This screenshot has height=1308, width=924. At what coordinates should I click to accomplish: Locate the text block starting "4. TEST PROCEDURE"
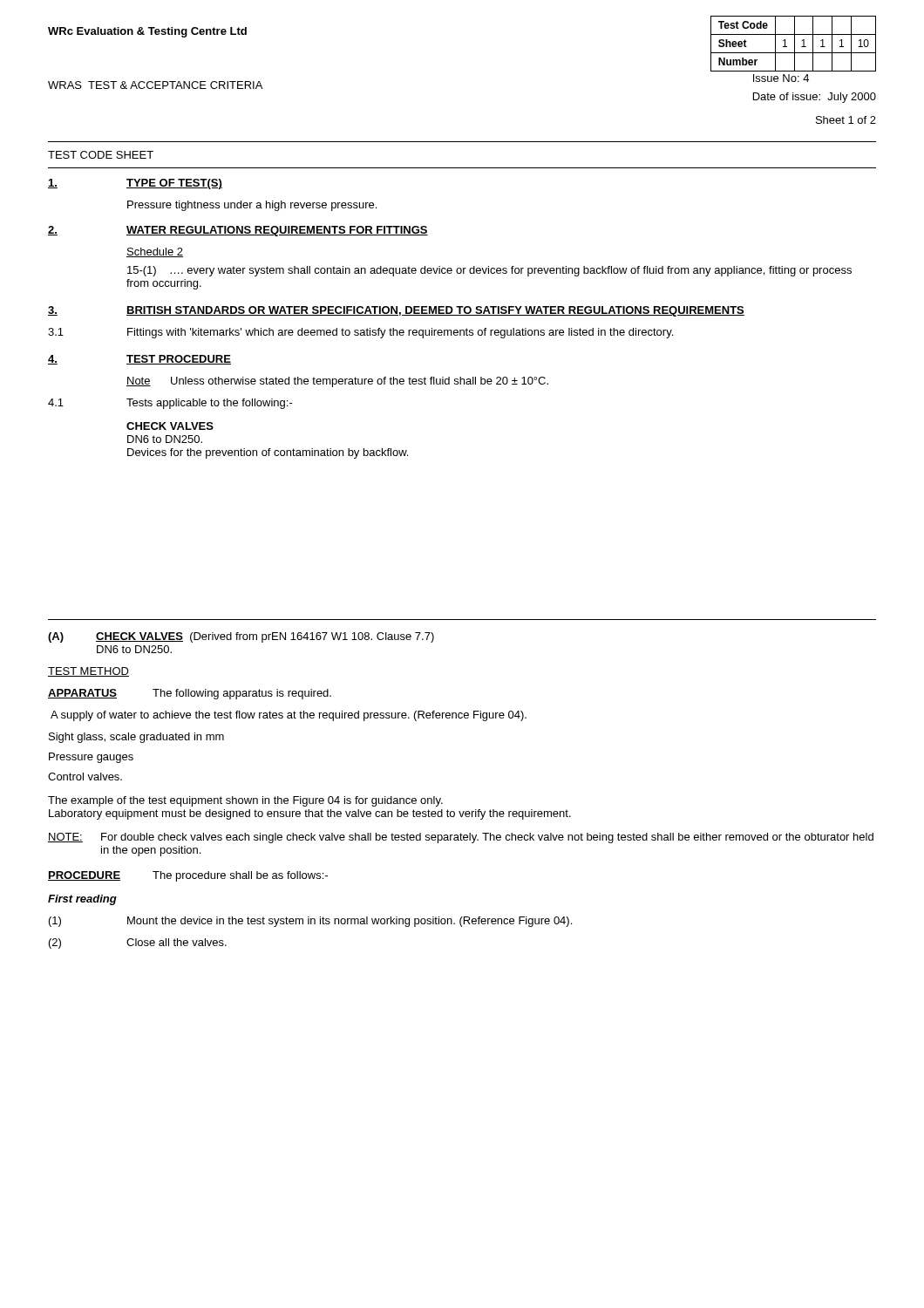pyautogui.click(x=139, y=359)
